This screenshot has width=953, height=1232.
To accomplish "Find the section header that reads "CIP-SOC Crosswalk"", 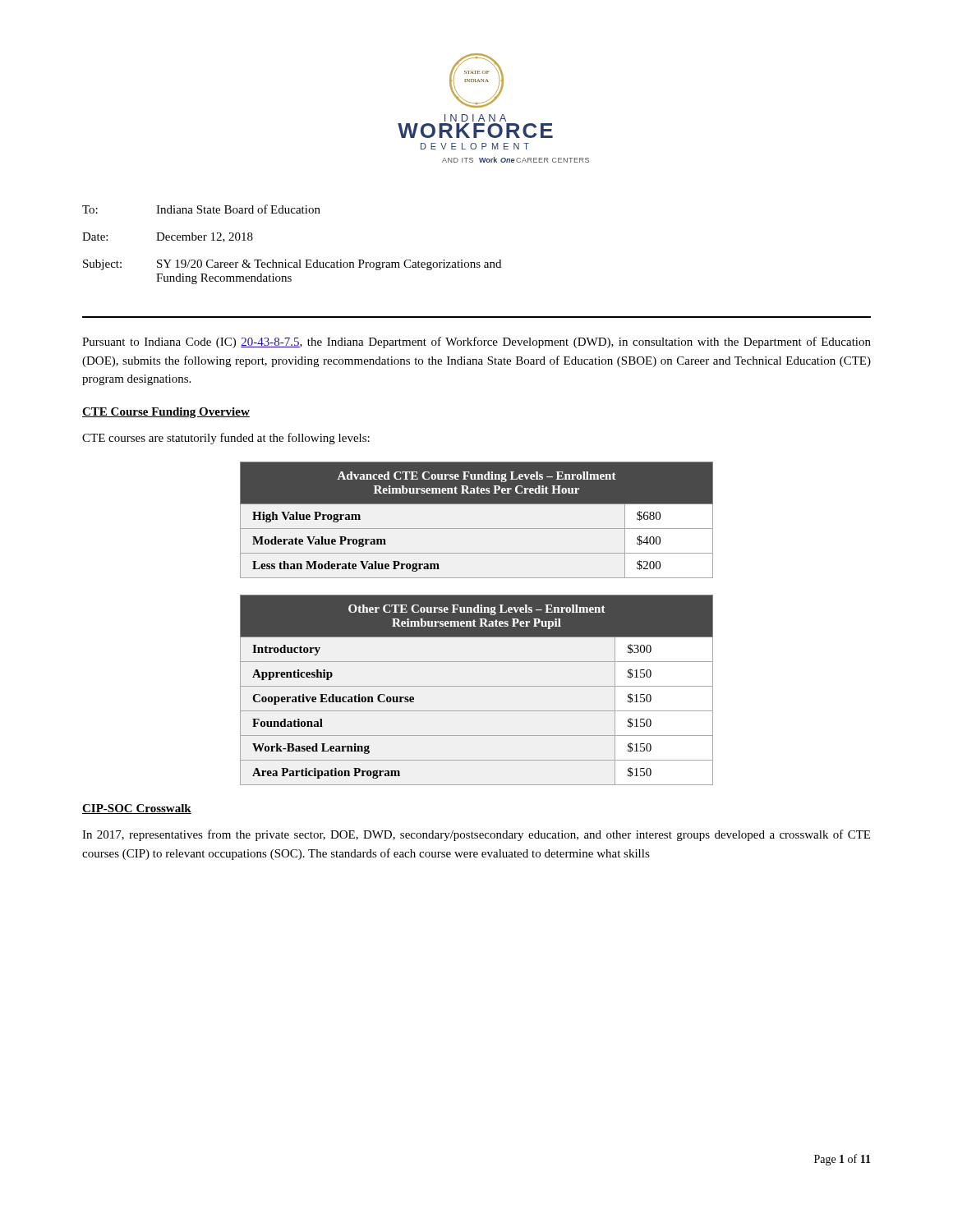I will (x=137, y=808).
